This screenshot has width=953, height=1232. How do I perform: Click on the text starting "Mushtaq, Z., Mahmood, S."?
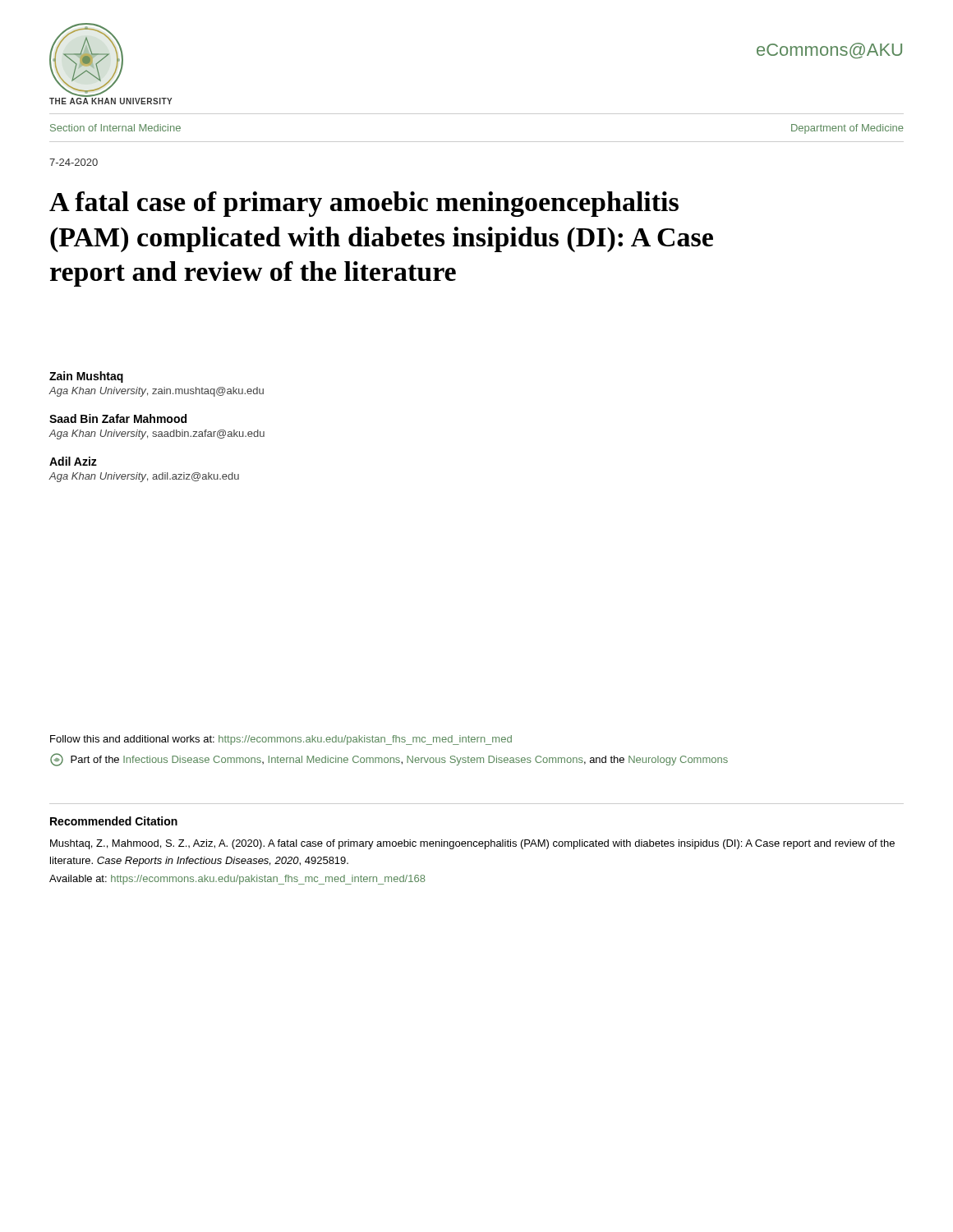point(472,844)
